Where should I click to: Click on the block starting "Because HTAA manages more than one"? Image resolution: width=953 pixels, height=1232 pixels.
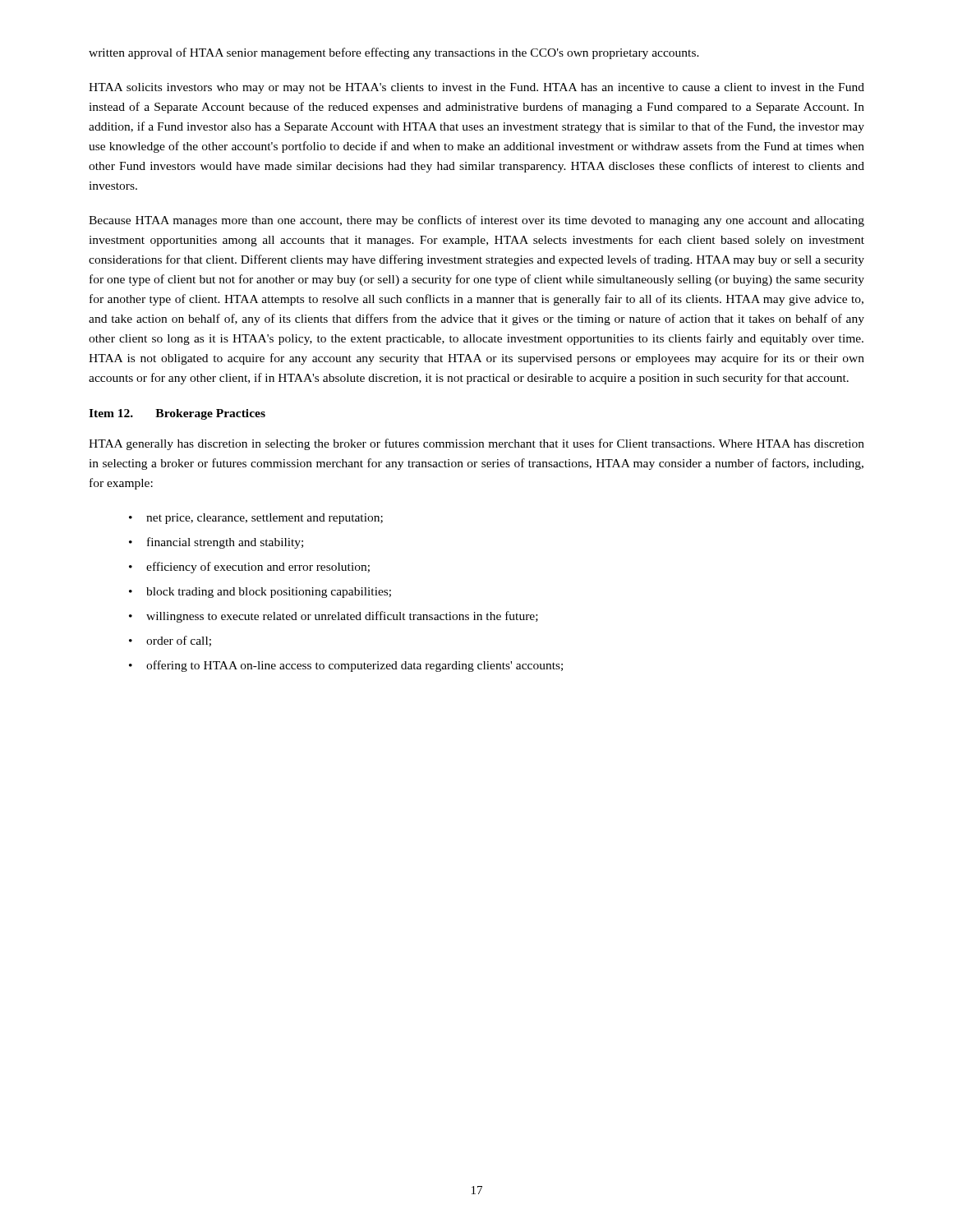pyautogui.click(x=476, y=299)
